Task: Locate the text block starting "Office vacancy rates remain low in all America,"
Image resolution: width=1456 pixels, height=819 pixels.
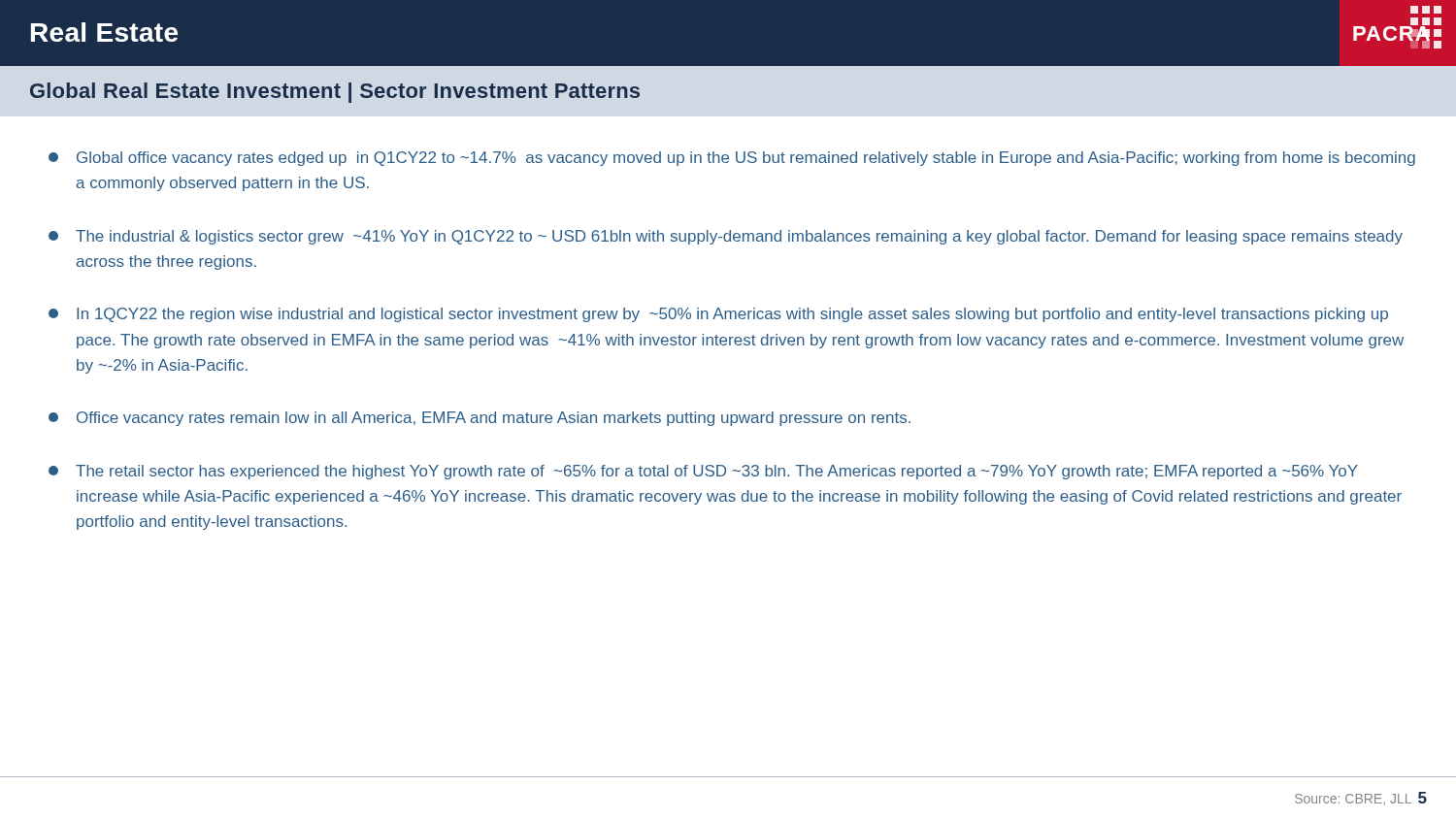Action: point(733,419)
